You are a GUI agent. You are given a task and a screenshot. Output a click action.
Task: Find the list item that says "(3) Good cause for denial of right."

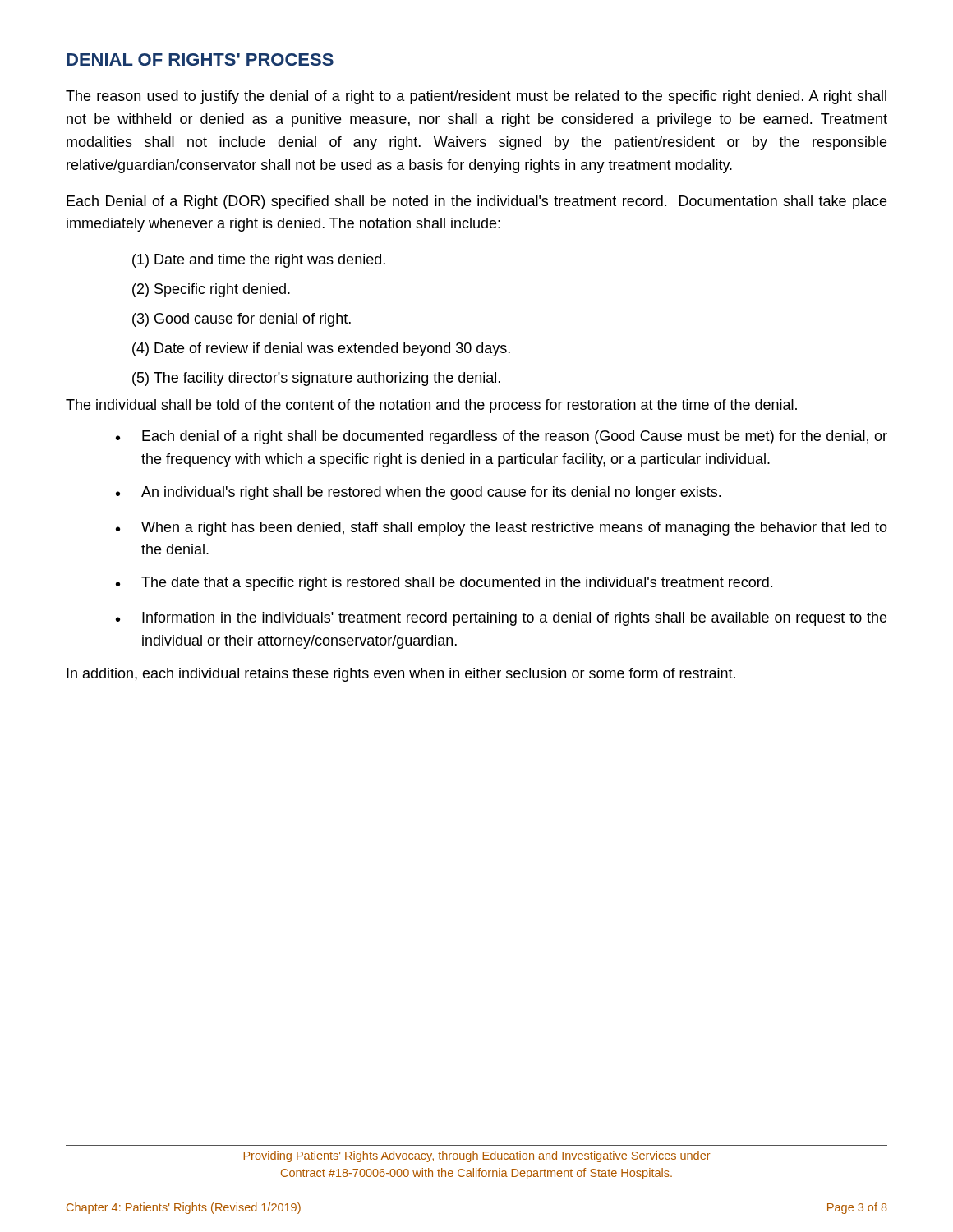pos(242,319)
